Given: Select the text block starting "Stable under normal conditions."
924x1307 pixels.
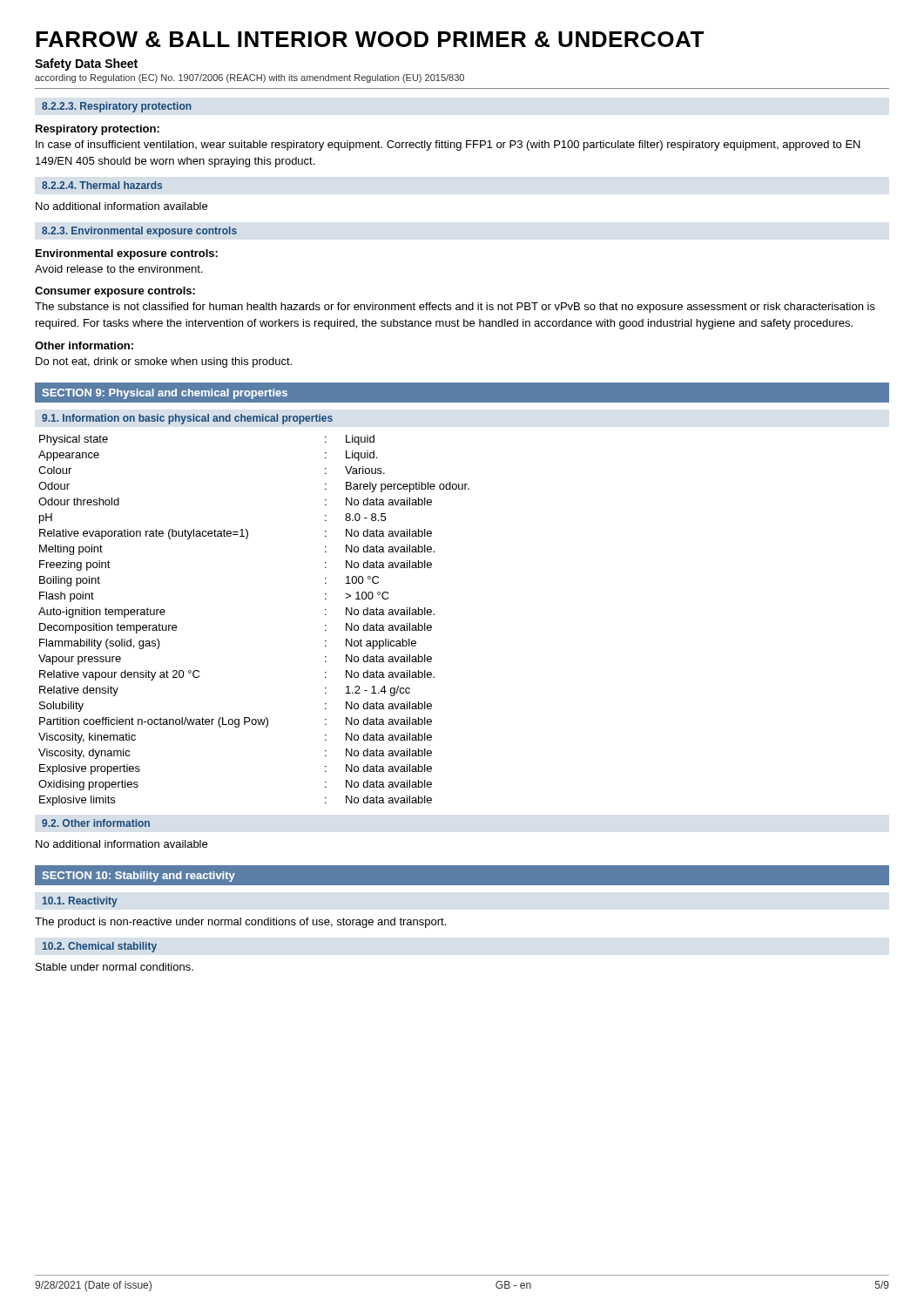Looking at the screenshot, I should point(115,967).
